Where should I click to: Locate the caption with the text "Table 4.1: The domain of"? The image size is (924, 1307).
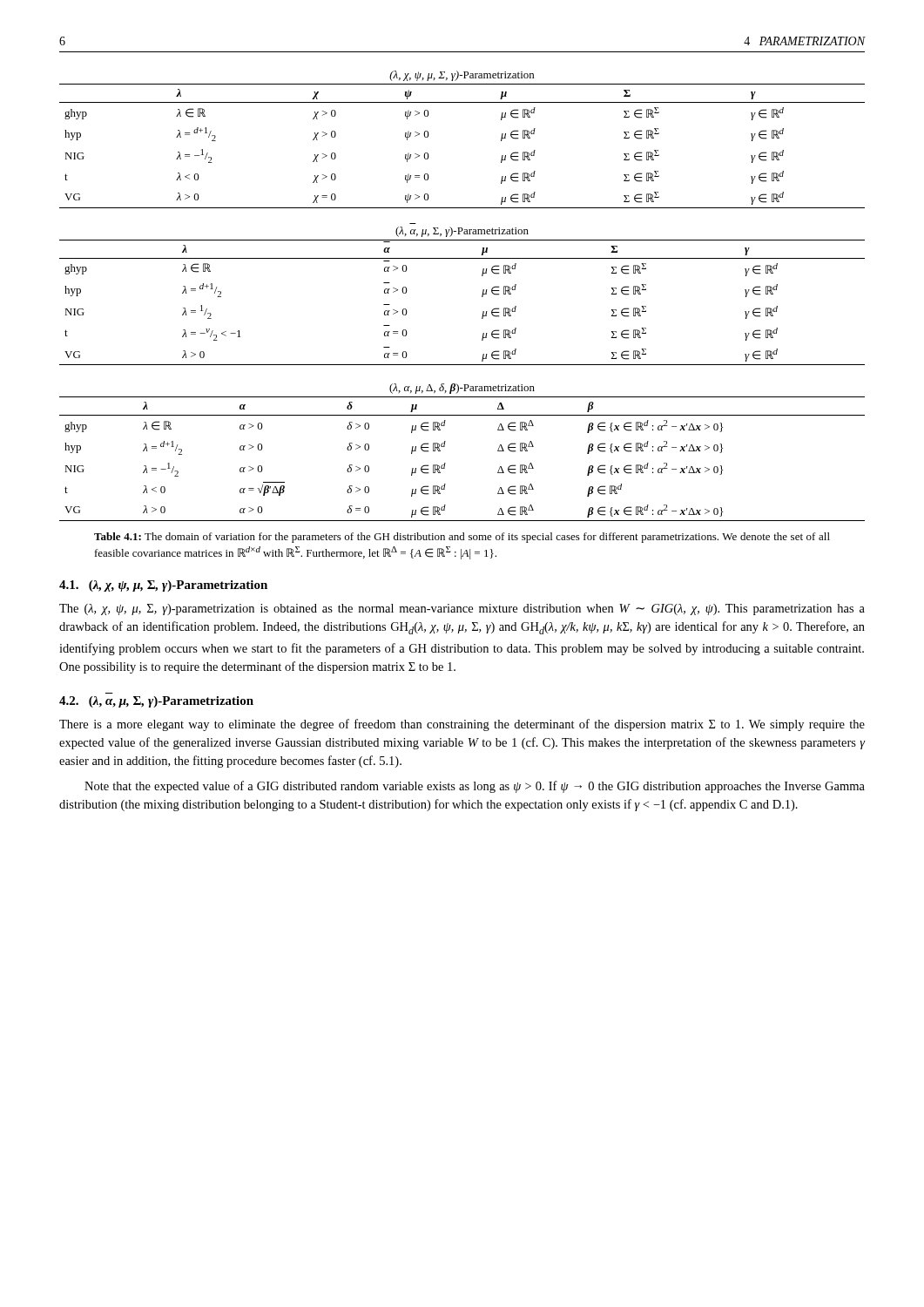click(x=462, y=545)
